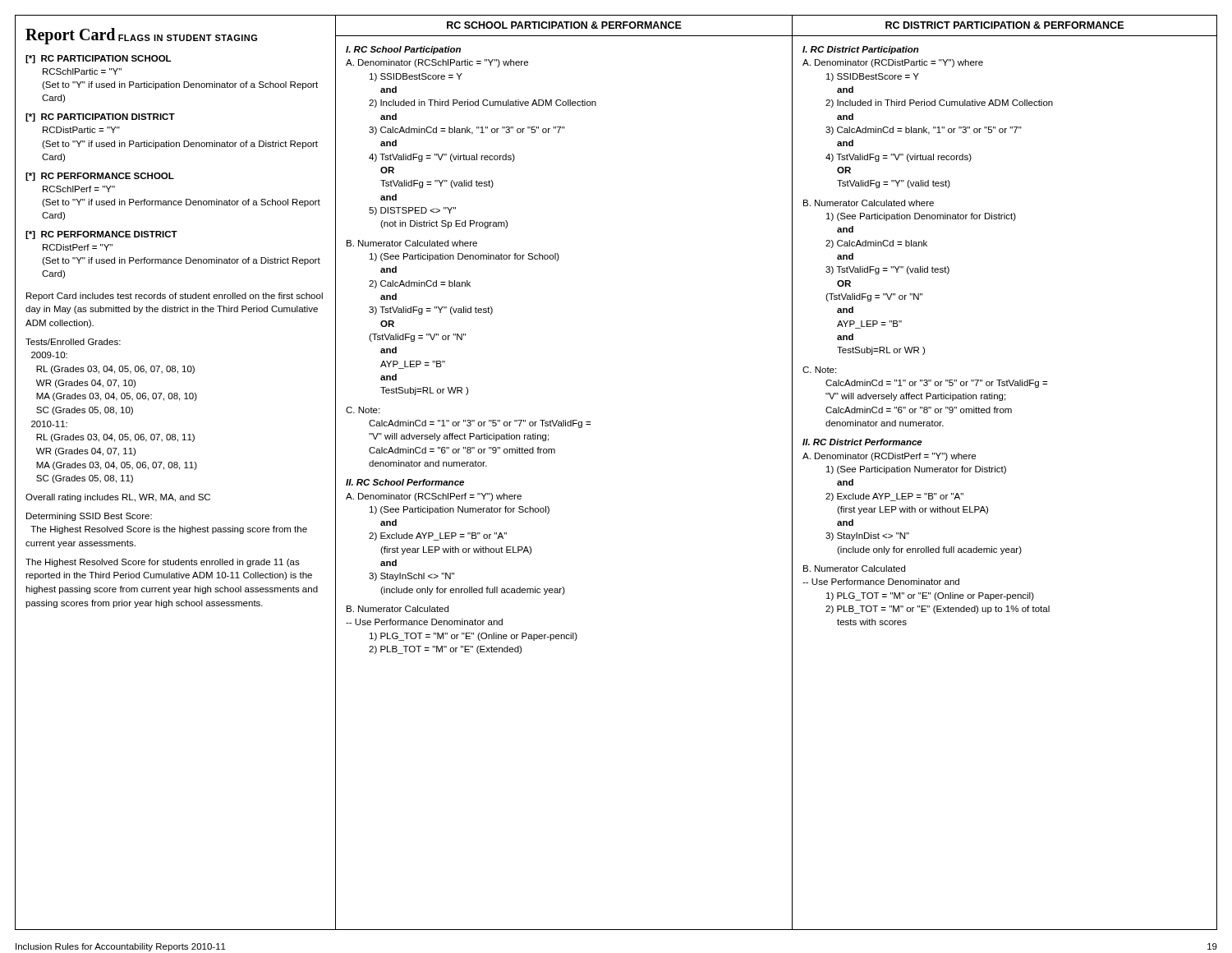Locate the block starting "II. RC School Performance A. Denominator"
1232x953 pixels.
405,482
